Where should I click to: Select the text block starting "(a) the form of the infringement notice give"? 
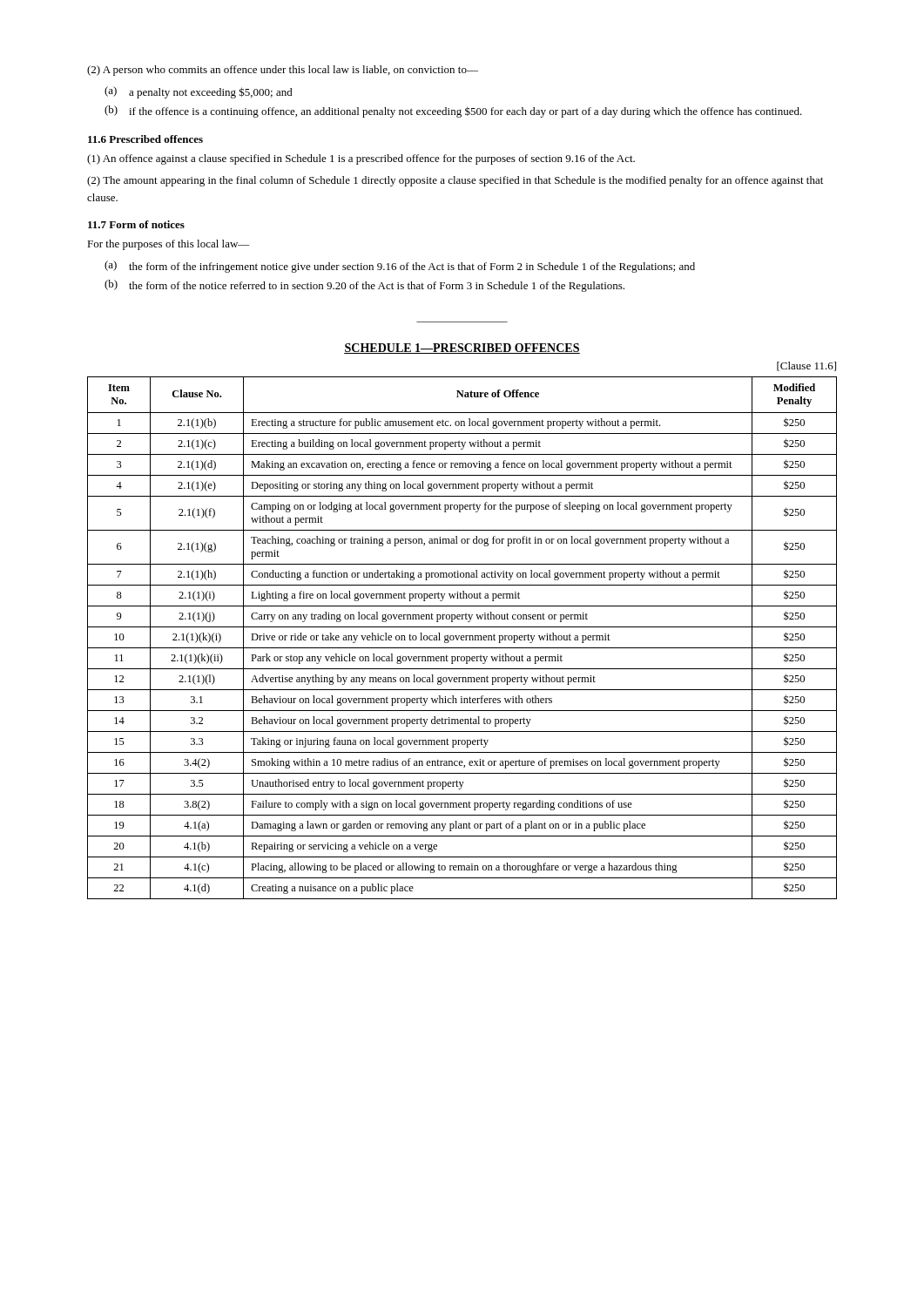click(471, 266)
